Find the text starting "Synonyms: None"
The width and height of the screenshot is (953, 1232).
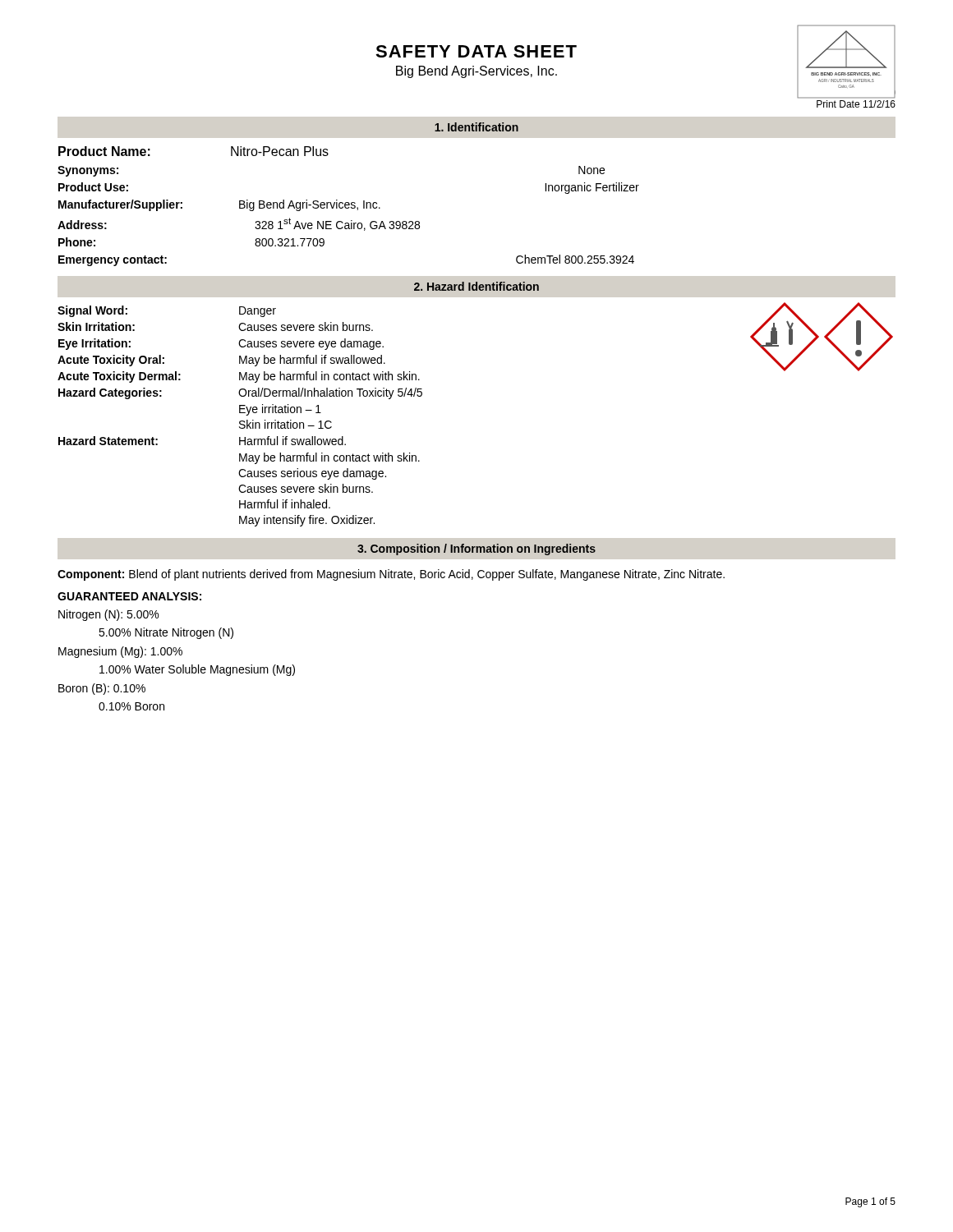point(87,171)
